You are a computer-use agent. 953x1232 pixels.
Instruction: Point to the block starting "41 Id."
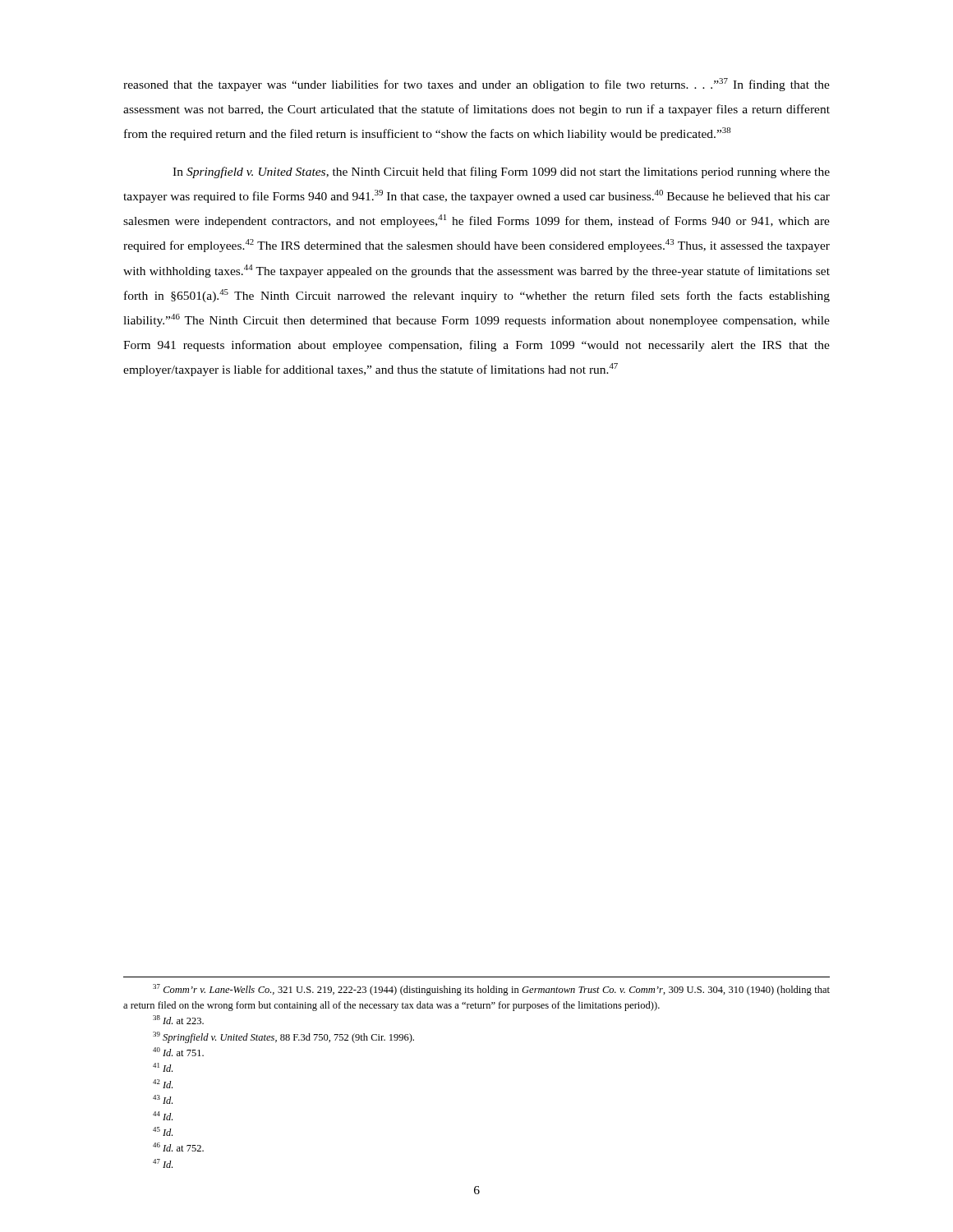pos(163,1067)
